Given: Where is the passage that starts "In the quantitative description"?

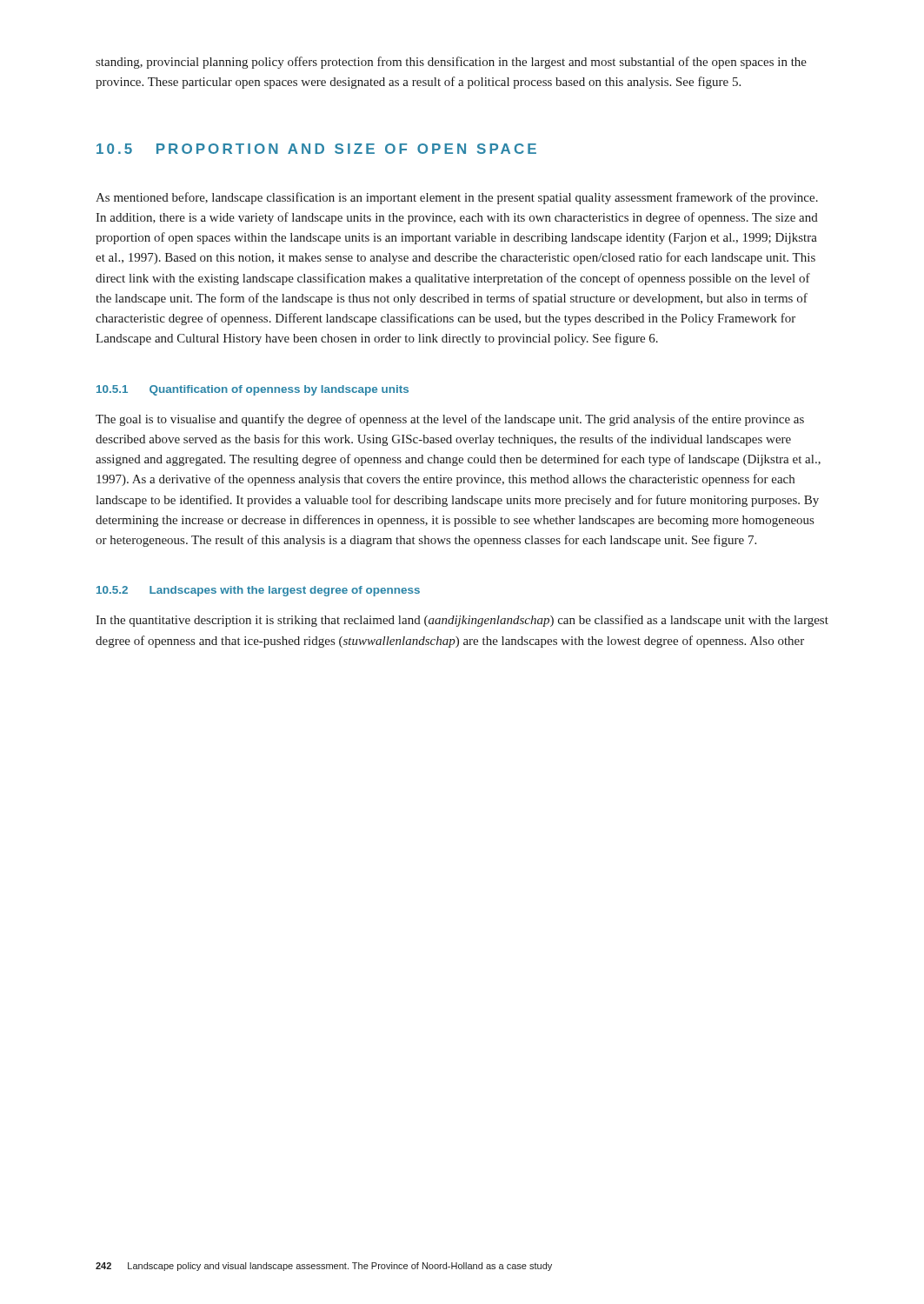Looking at the screenshot, I should pyautogui.click(x=462, y=631).
